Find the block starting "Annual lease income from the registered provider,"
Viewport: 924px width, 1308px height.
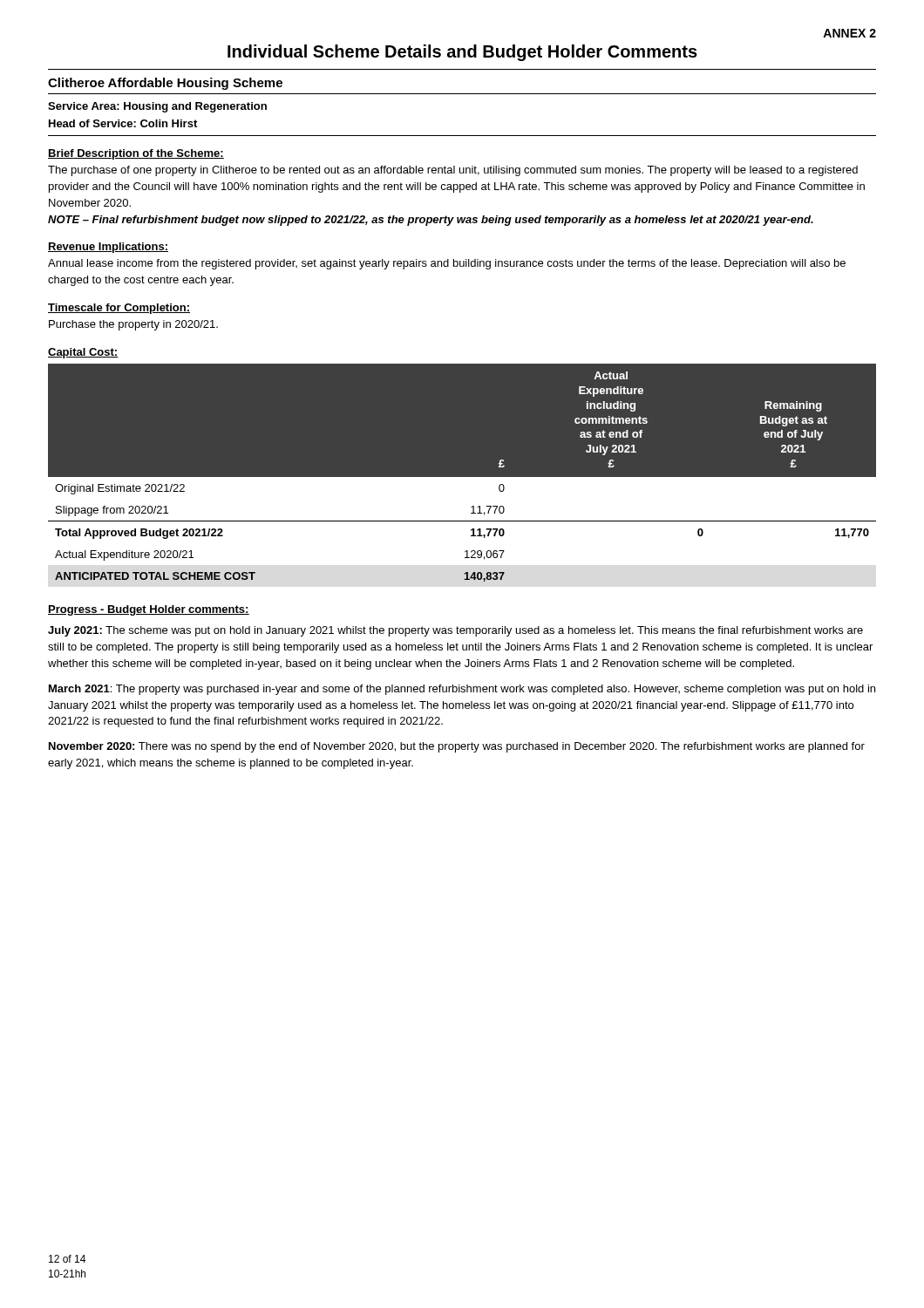click(447, 271)
